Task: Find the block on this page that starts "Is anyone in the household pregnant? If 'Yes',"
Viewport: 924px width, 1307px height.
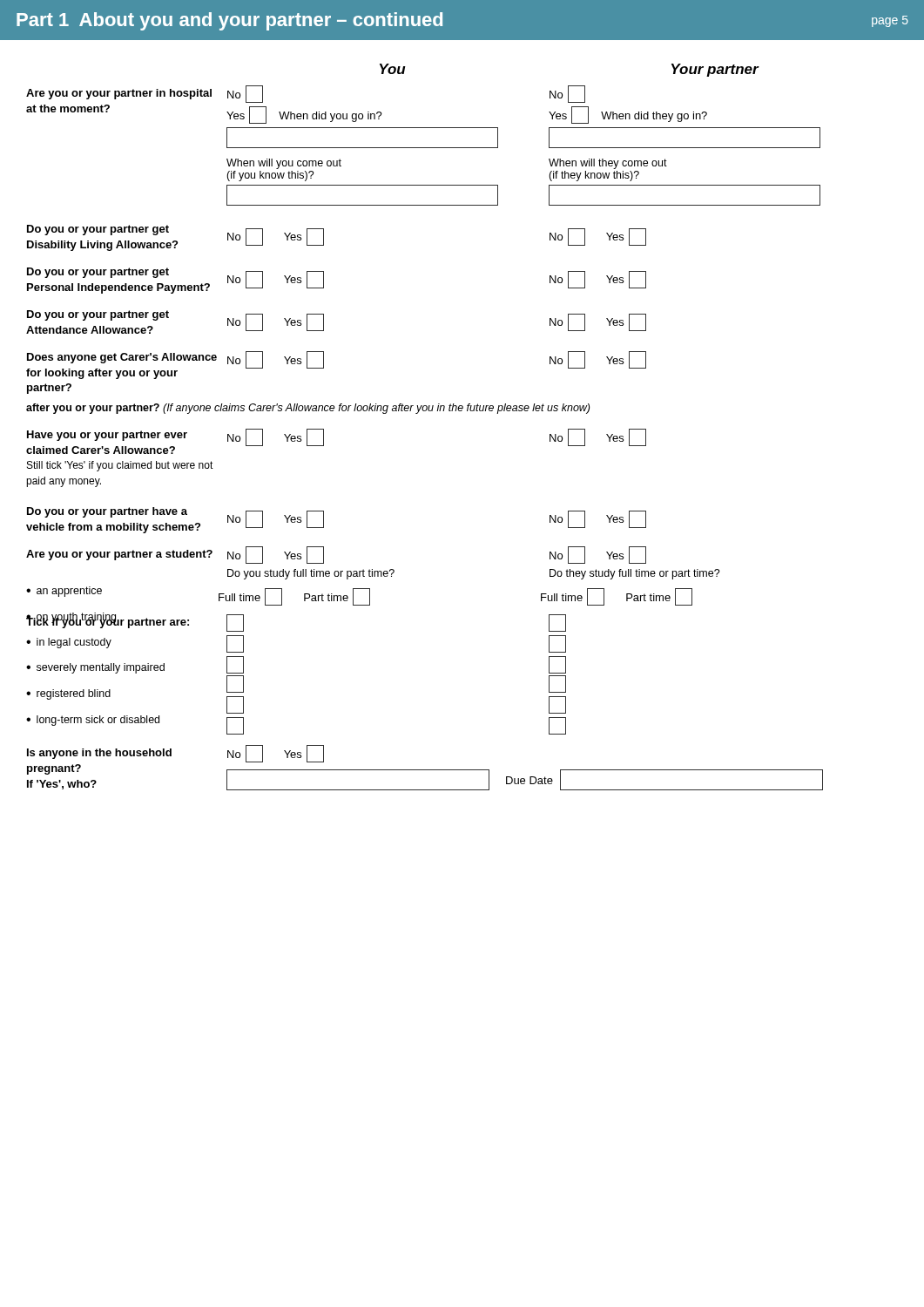Action: point(425,768)
